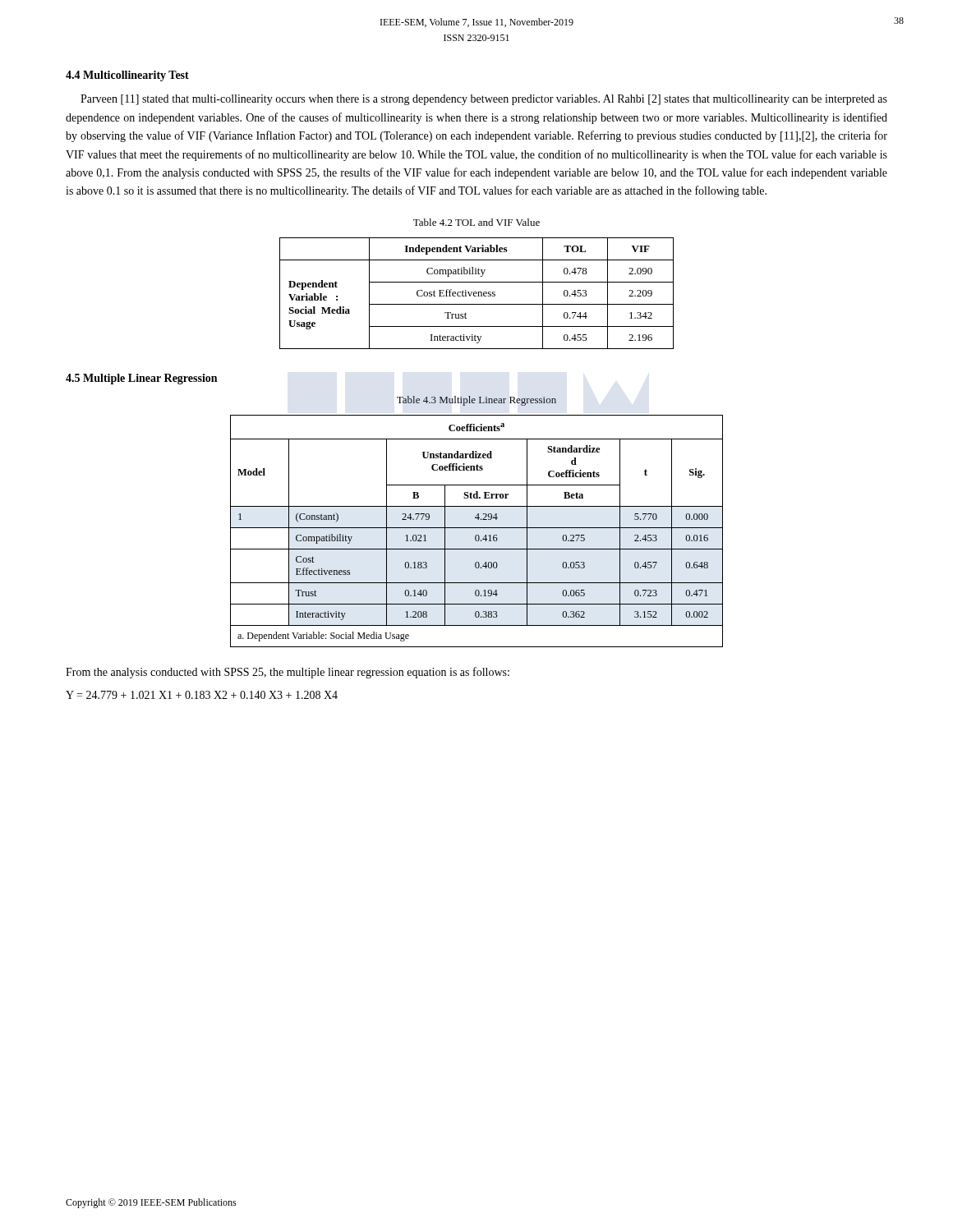Select the section header that reads "4.5 Multiple Linear Regression"
This screenshot has height=1232, width=953.
click(x=142, y=378)
